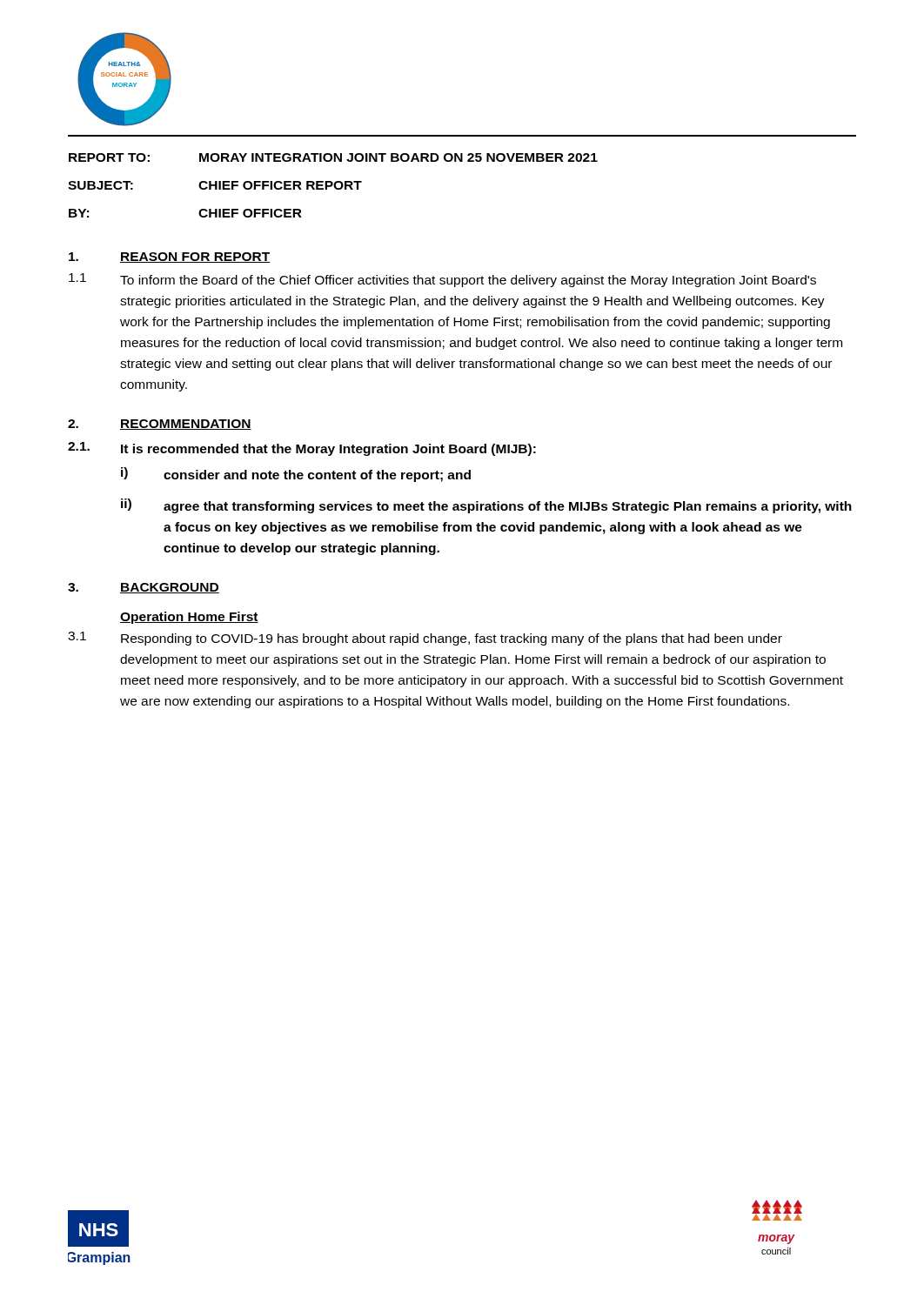This screenshot has width=924, height=1305.
Task: Click the passage that begins "1 Responding to COVID-19 has brought"
Action: (462, 670)
